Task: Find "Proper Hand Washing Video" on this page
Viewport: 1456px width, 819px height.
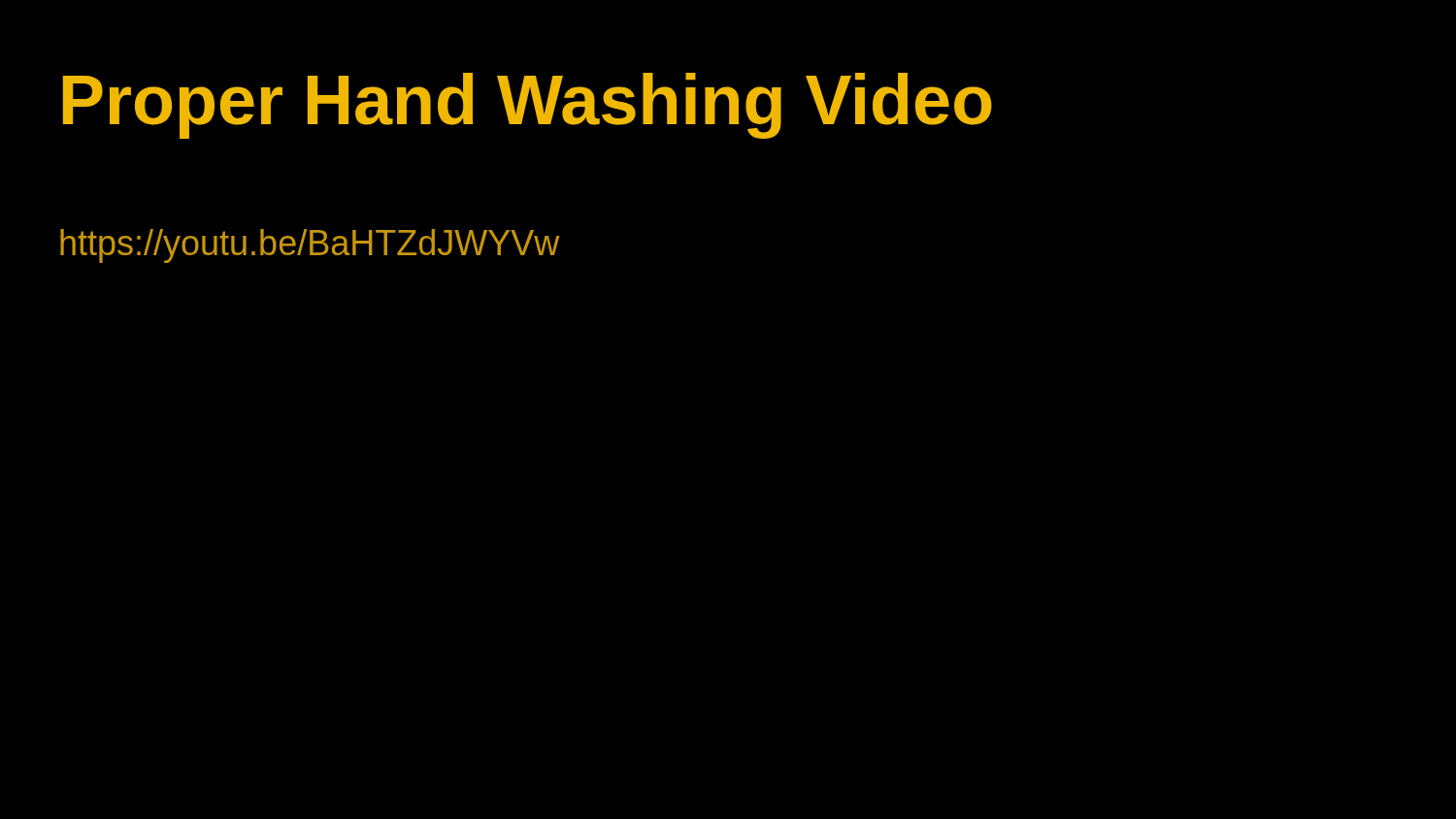Action: point(526,100)
